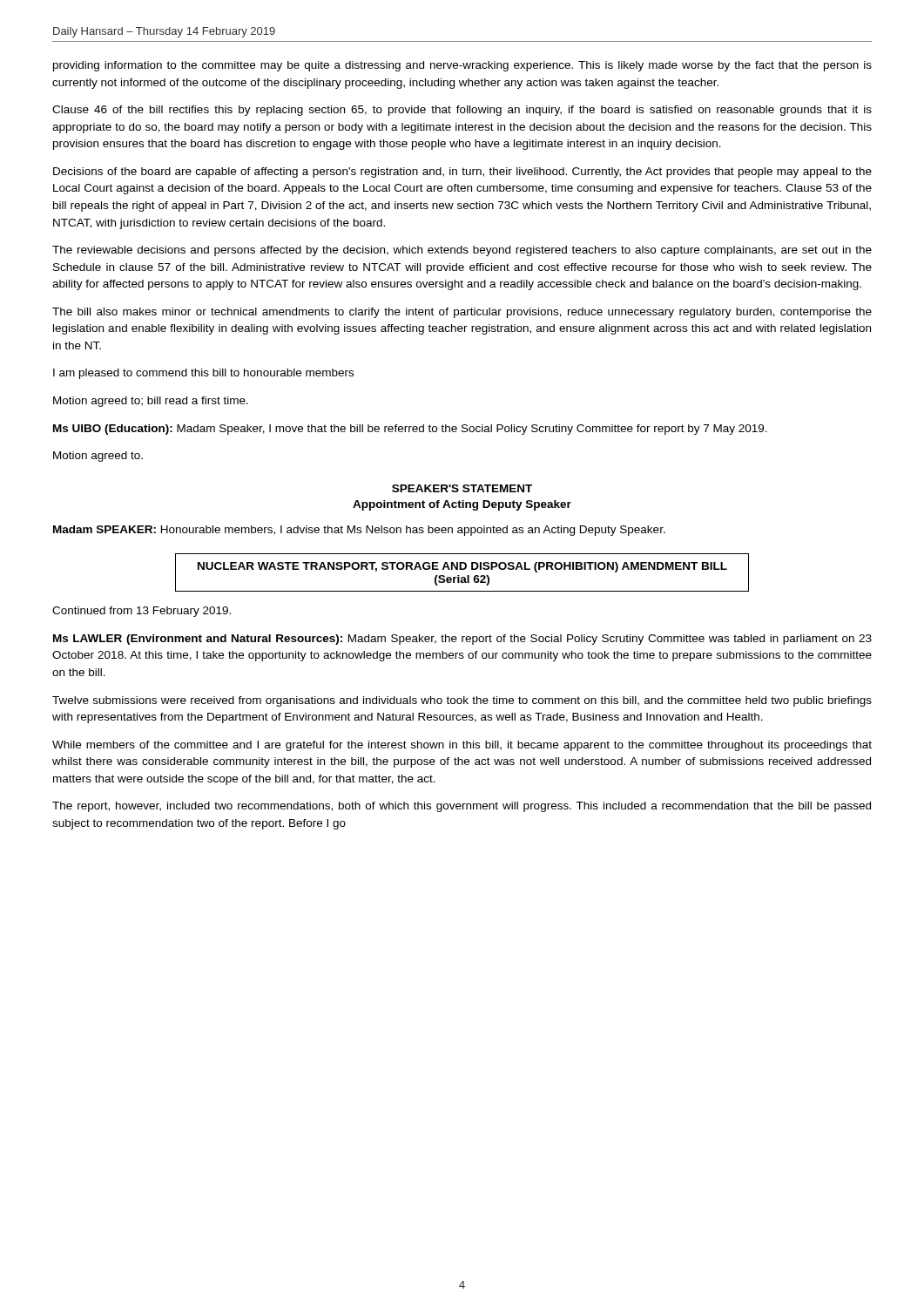The image size is (924, 1307).
Task: Select the element starting "SPEAKER'S STATEMENT"
Action: (x=462, y=488)
